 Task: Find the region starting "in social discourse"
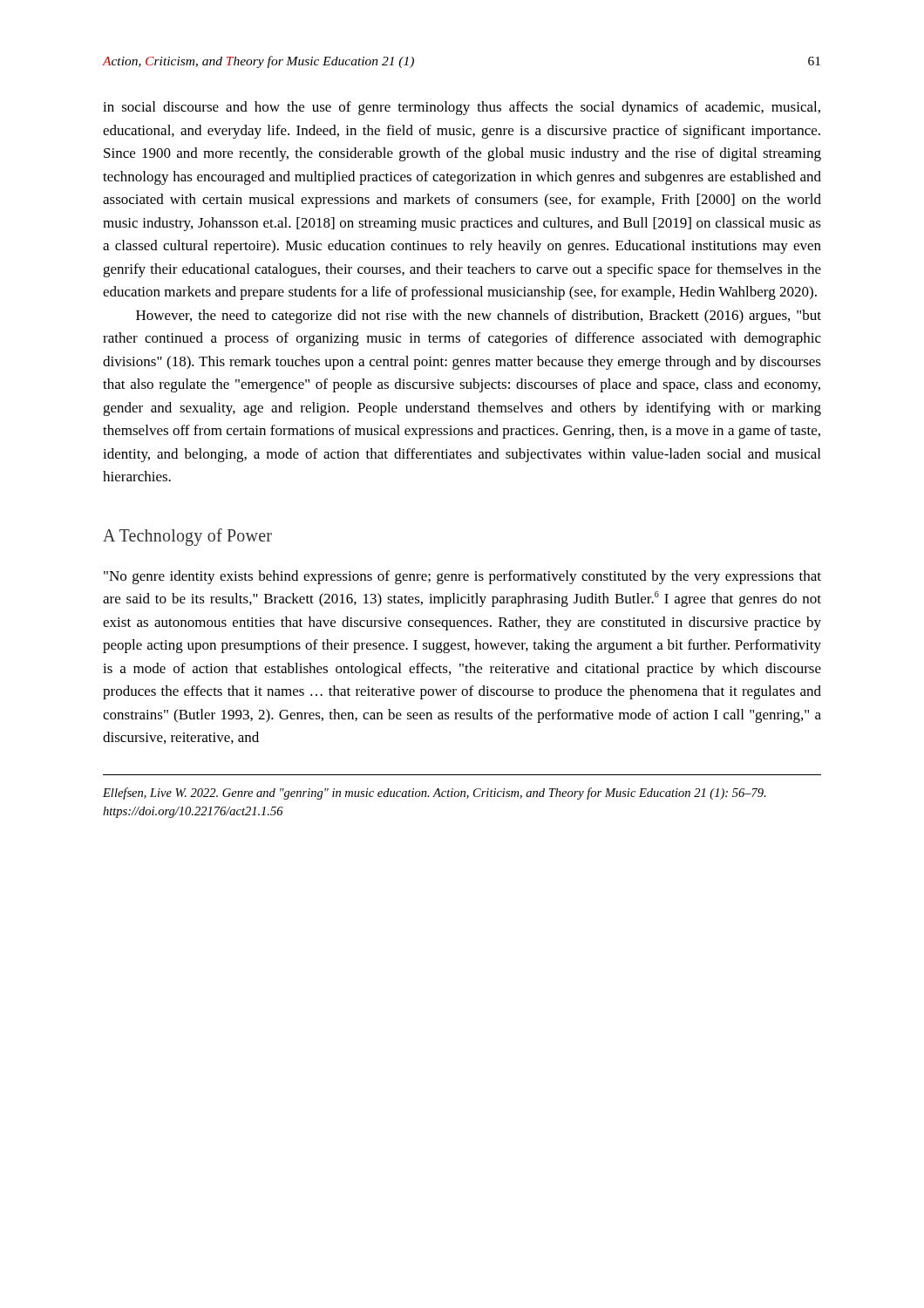coord(462,292)
